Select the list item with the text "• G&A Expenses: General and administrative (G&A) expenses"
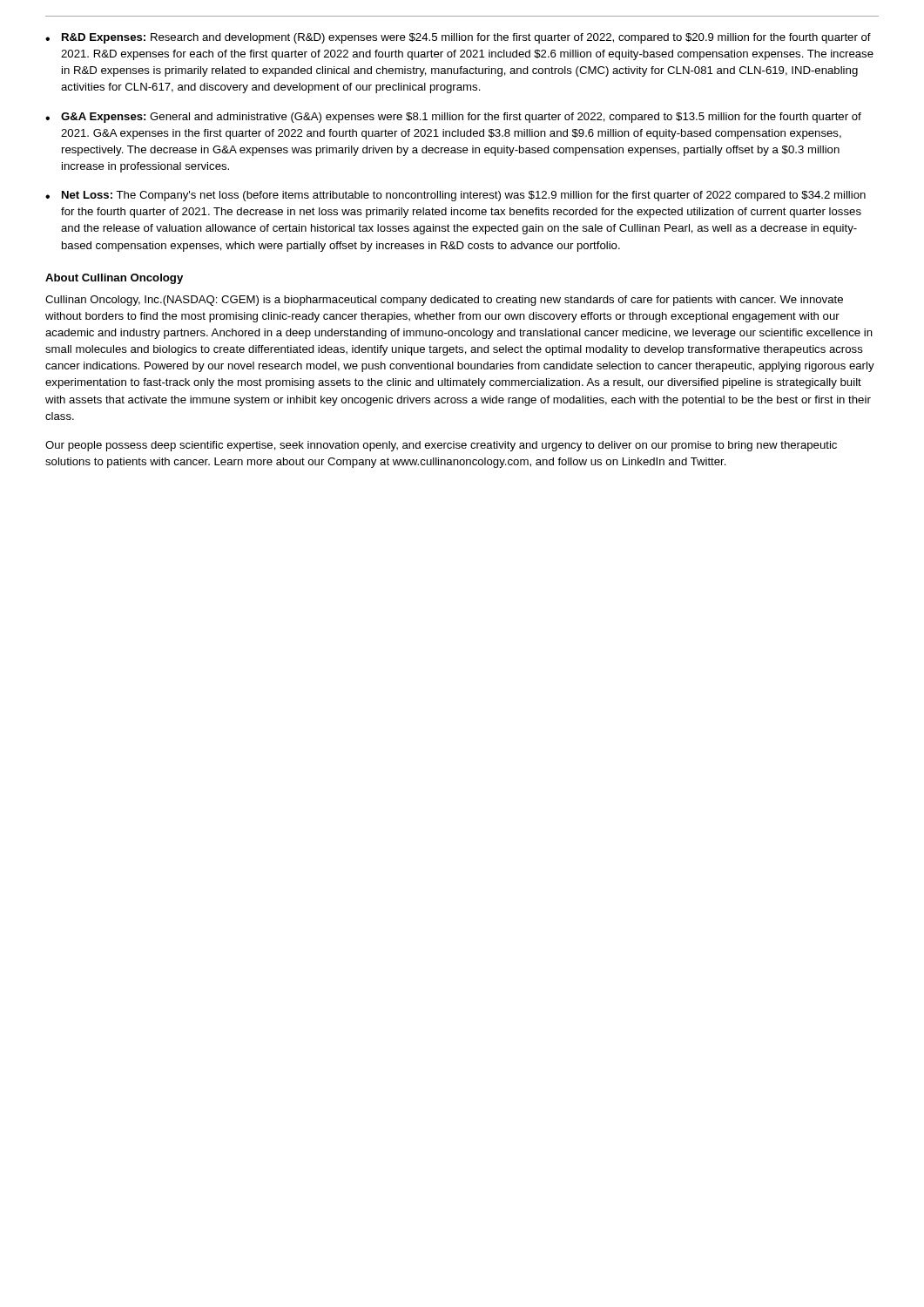Viewport: 924px width, 1307px height. coord(462,141)
